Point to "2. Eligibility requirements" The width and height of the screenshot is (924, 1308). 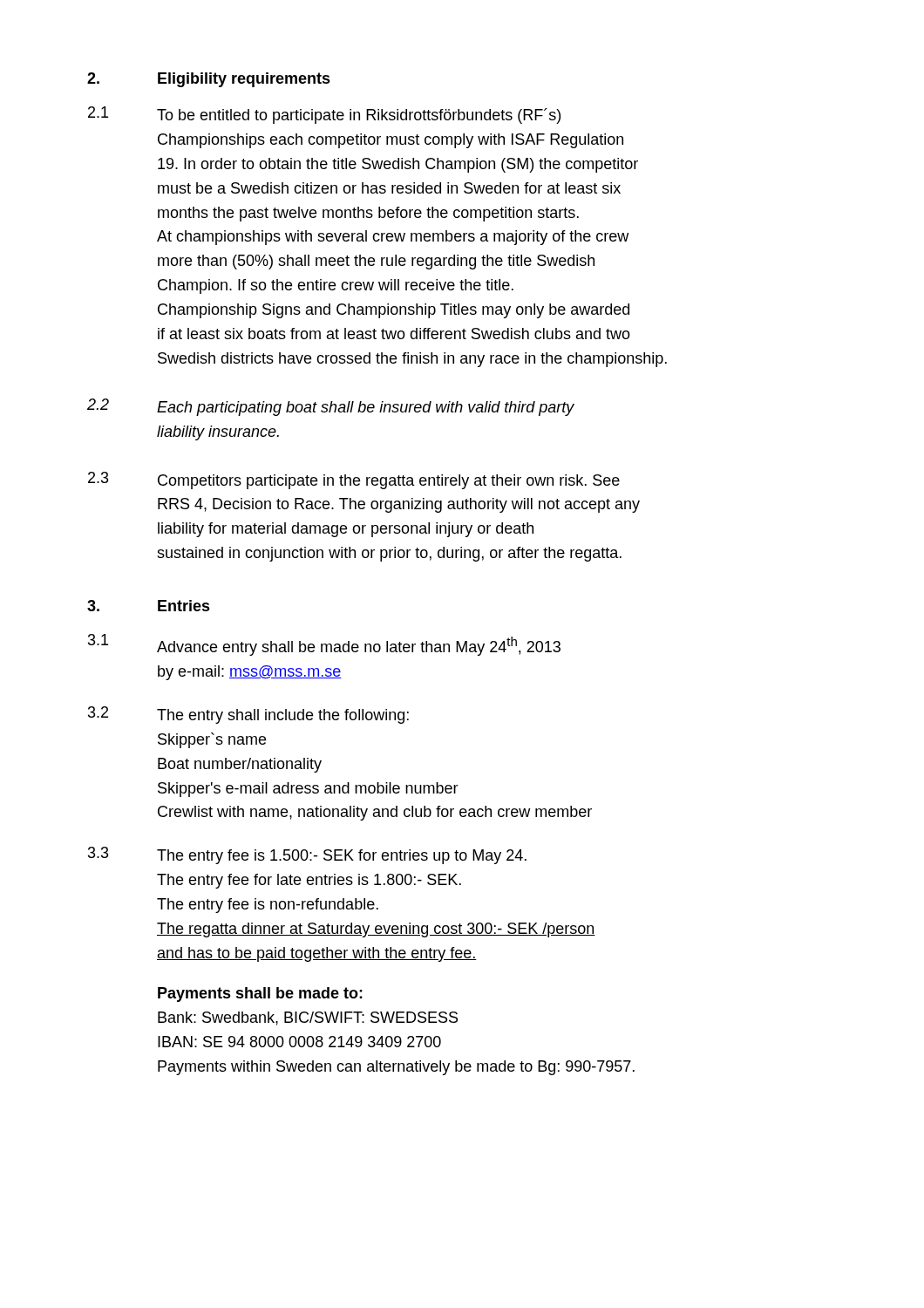pyautogui.click(x=209, y=79)
